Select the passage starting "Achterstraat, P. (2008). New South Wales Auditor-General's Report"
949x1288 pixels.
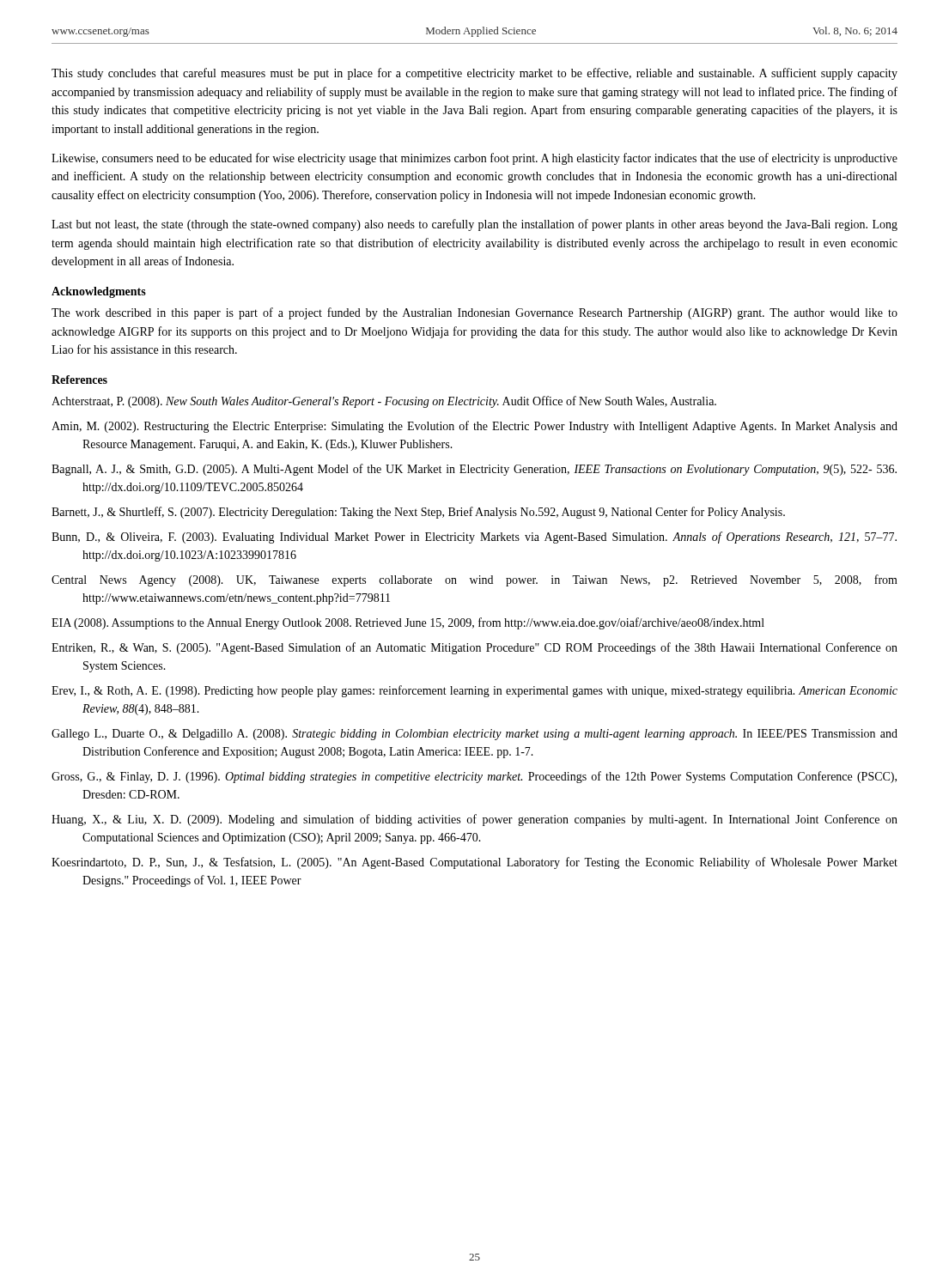click(x=384, y=401)
